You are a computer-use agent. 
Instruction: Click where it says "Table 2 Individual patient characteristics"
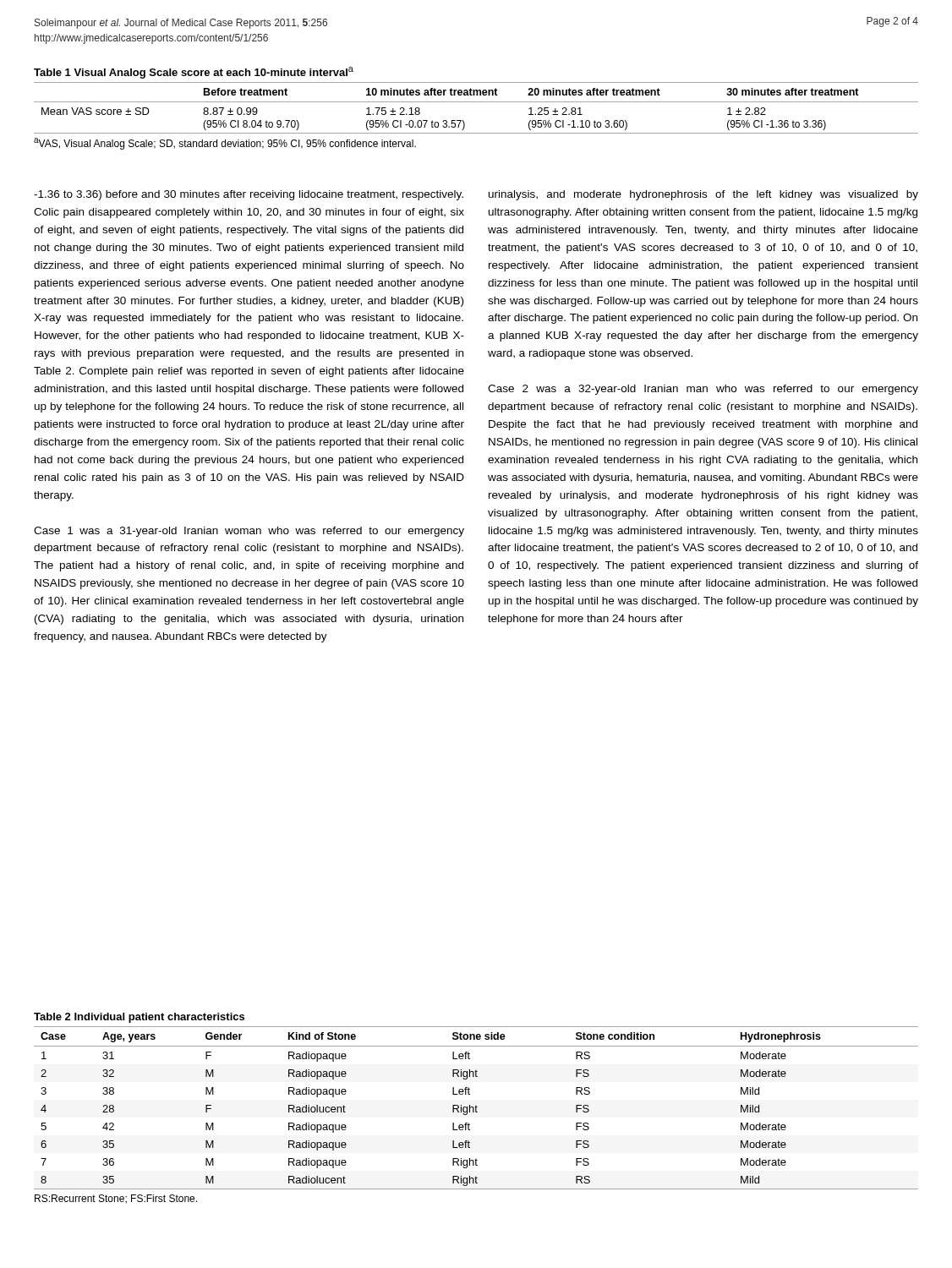click(x=139, y=1017)
